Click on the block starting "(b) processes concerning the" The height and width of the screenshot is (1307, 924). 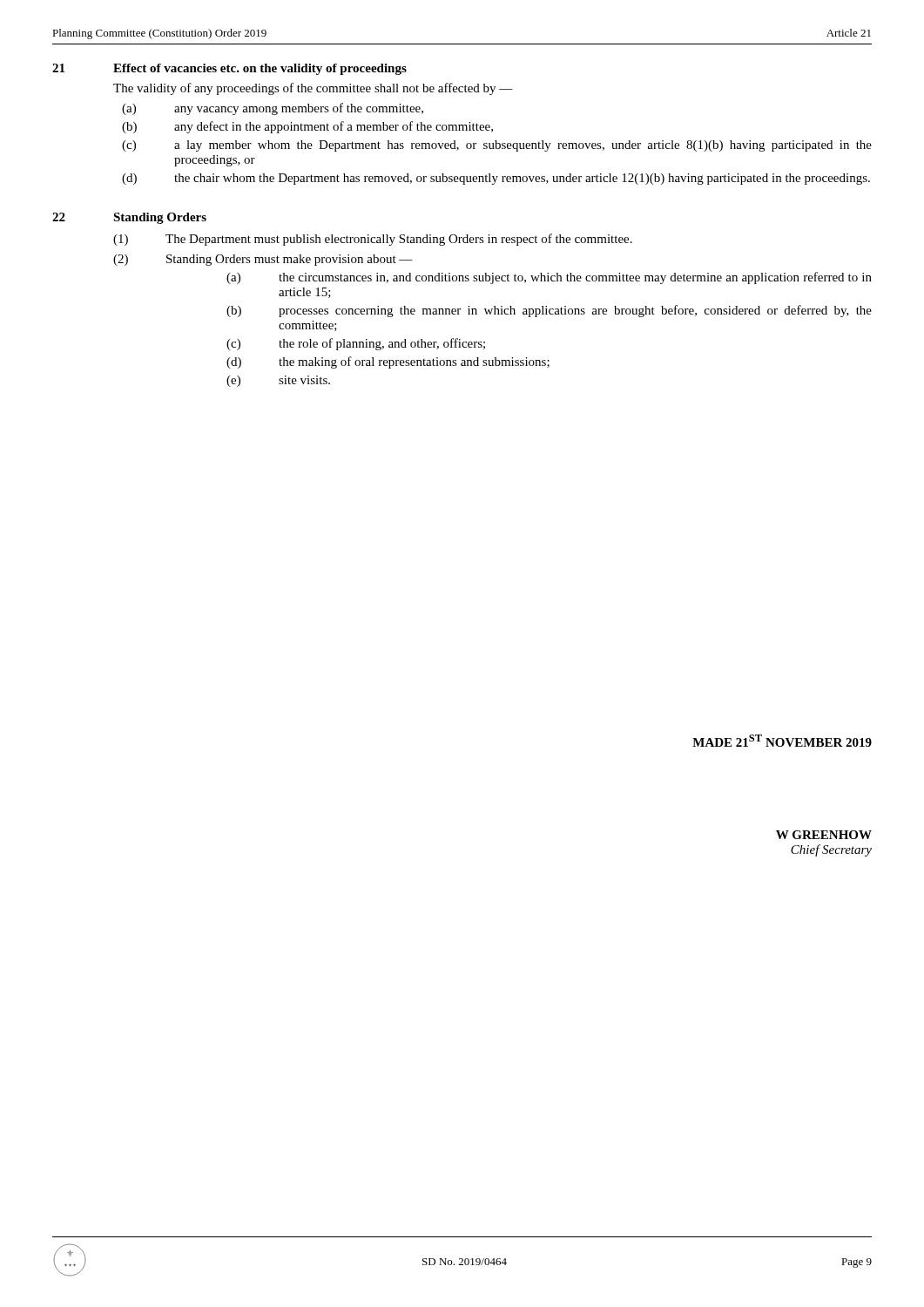[x=545, y=318]
